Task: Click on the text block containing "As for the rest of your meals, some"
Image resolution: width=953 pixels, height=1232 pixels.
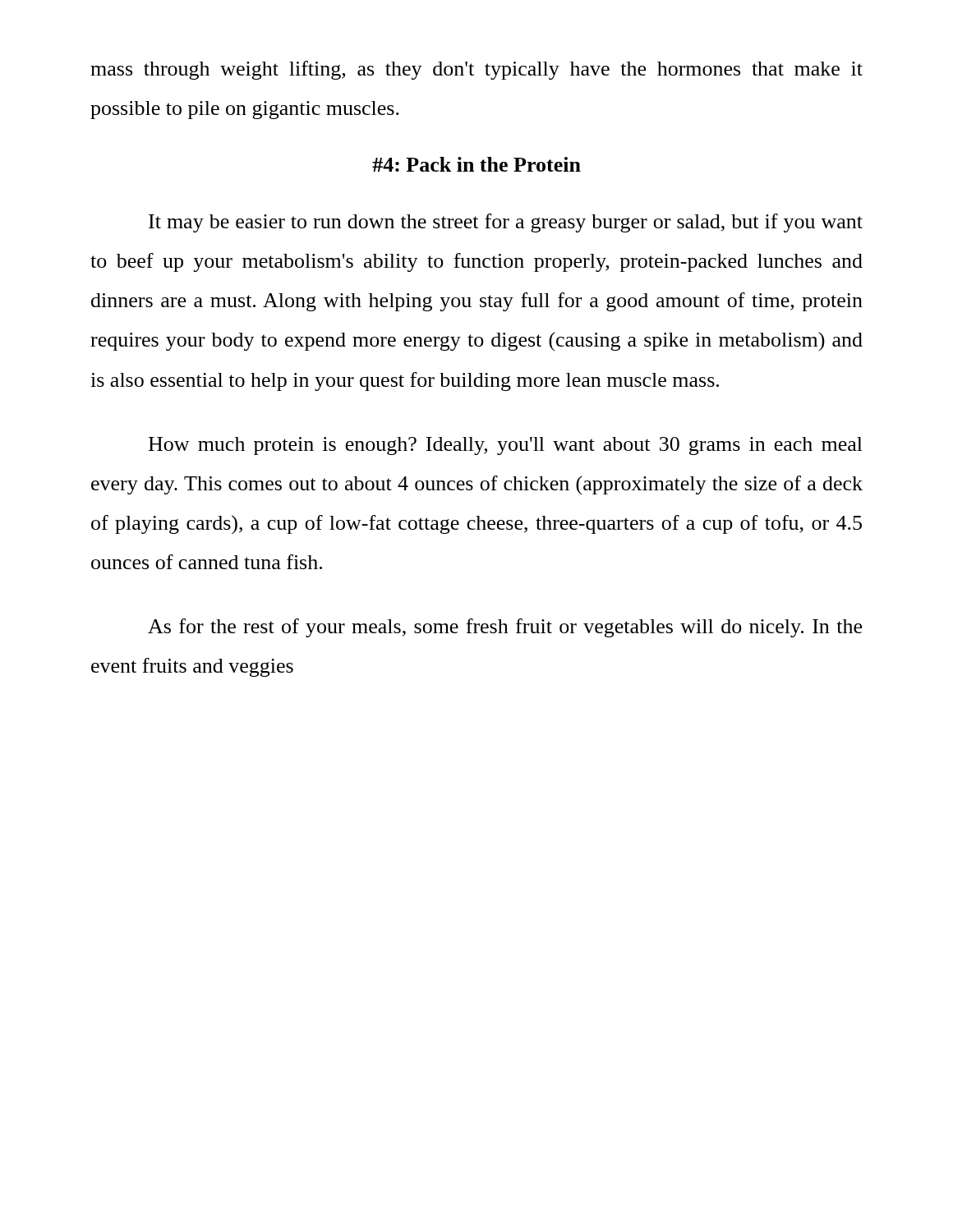Action: [x=505, y=628]
